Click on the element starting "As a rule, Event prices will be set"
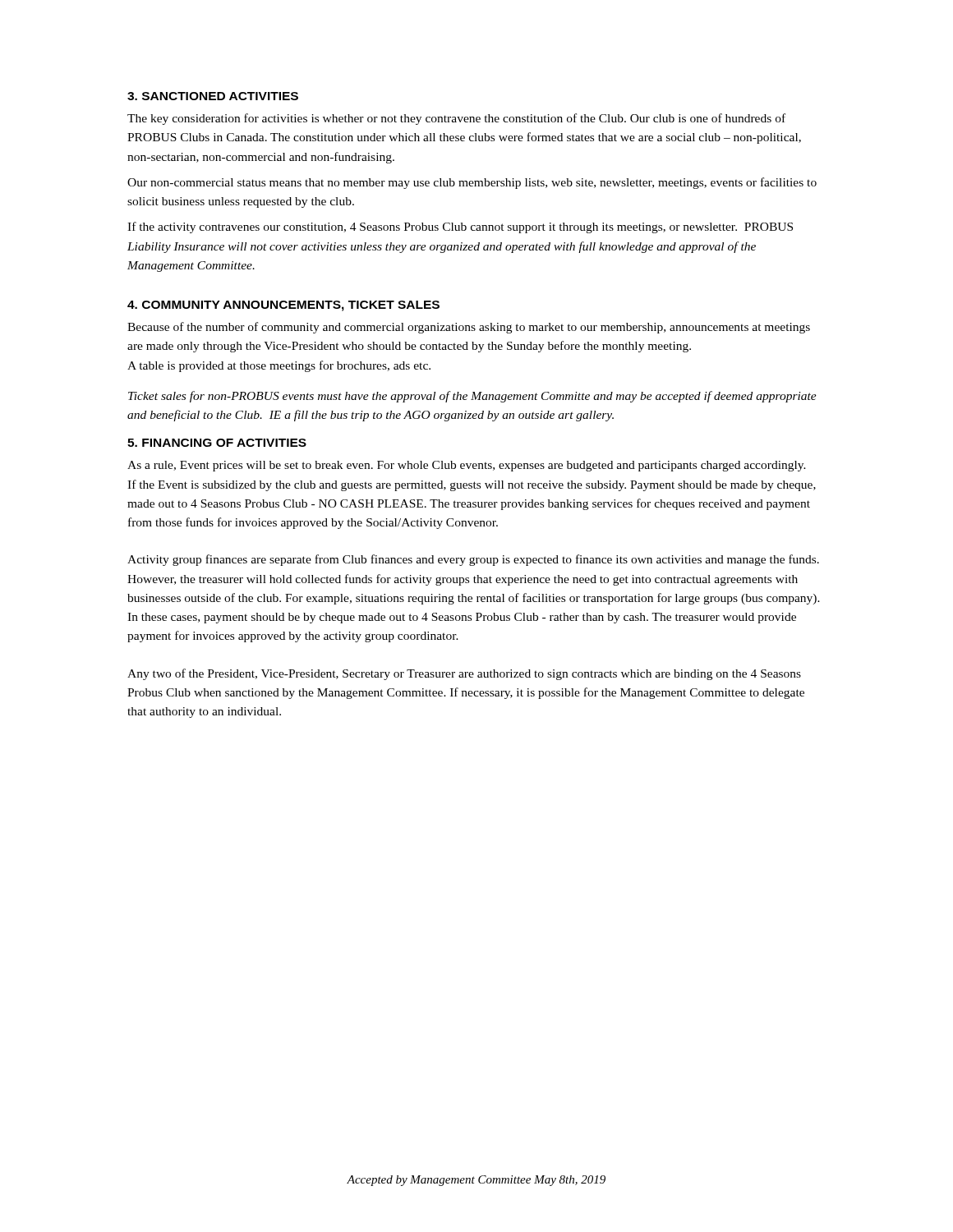The width and height of the screenshot is (953, 1232). [472, 493]
